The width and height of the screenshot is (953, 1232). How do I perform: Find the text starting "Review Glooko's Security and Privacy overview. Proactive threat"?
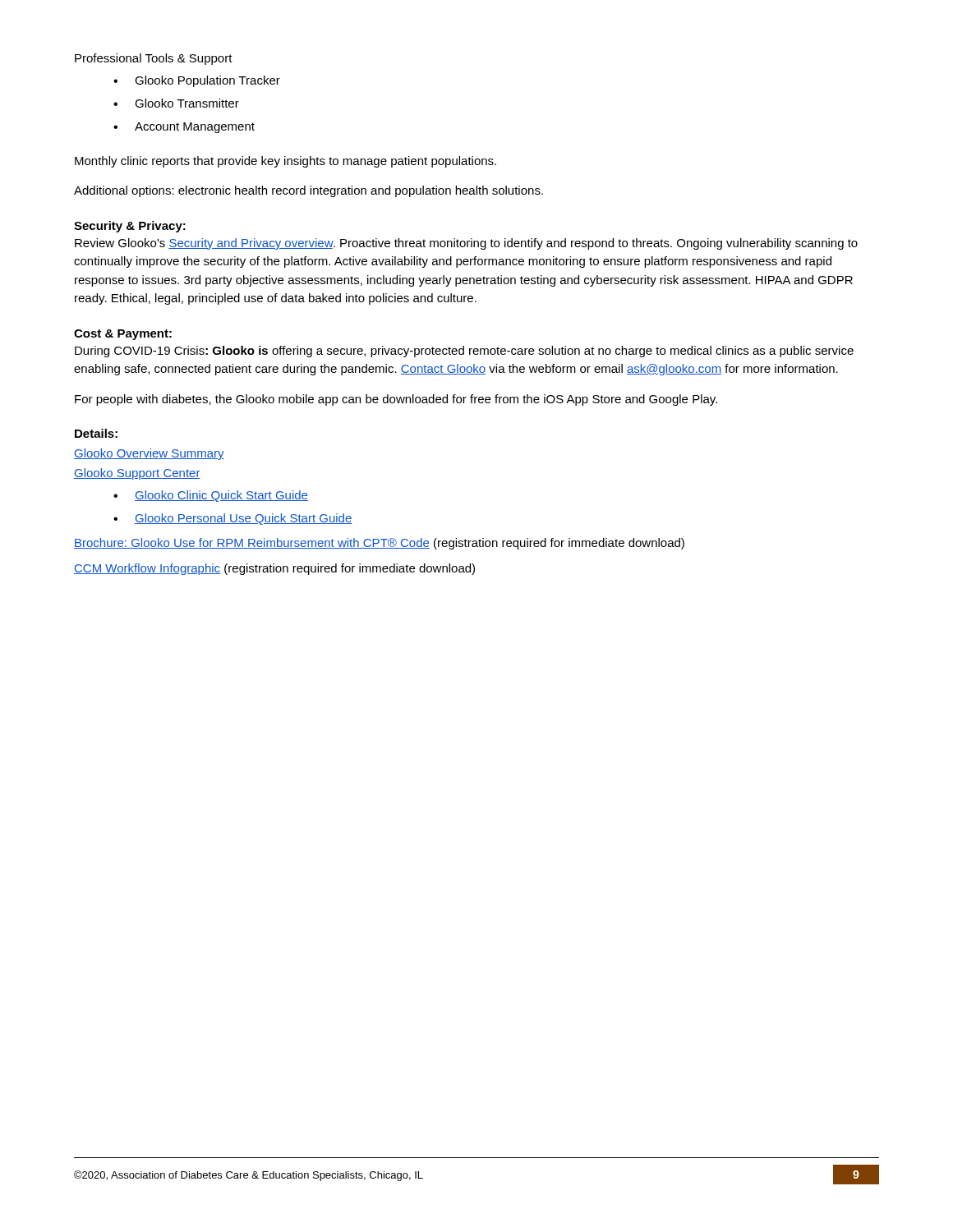466,270
